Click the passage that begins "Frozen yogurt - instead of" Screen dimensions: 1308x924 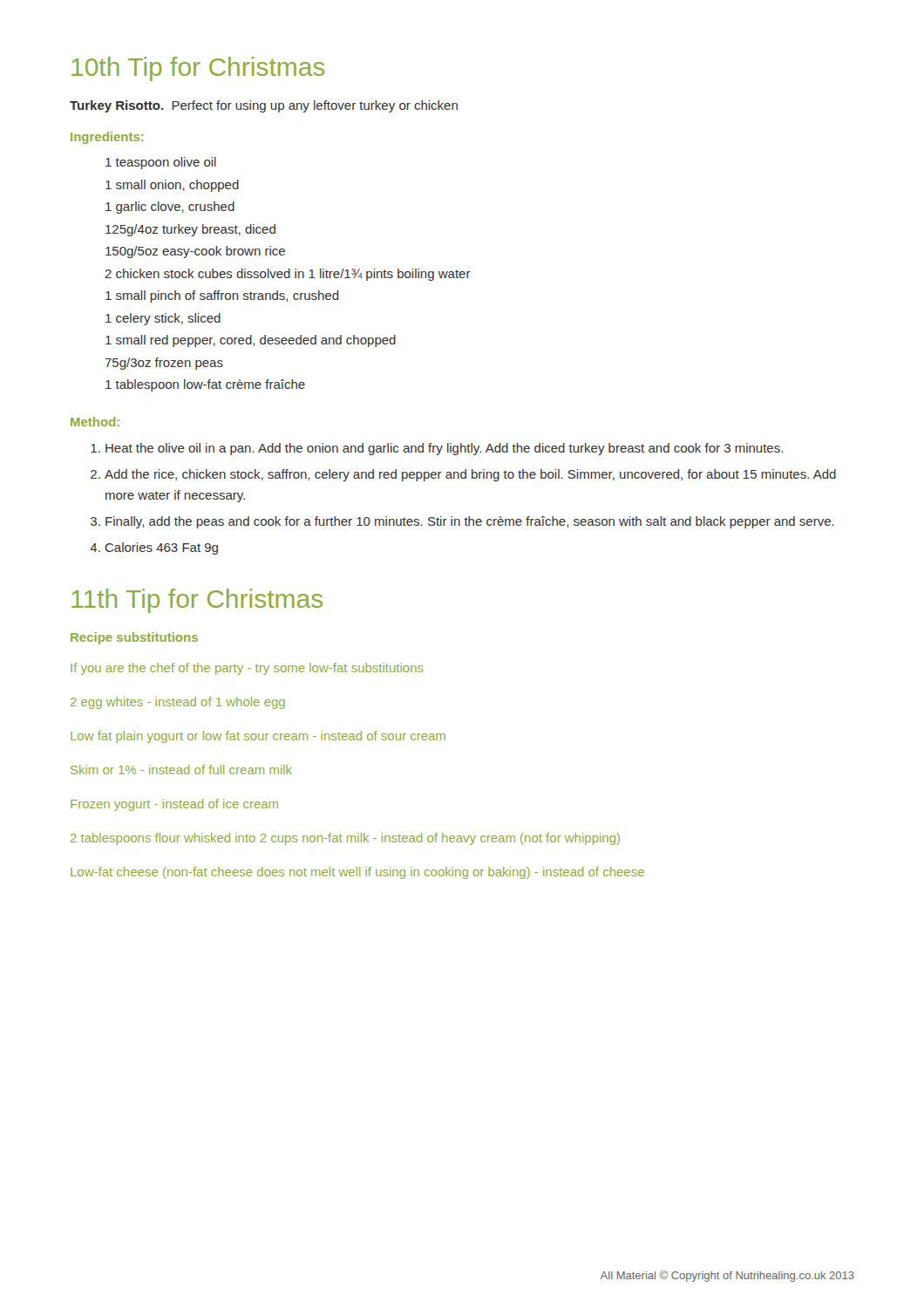point(174,805)
